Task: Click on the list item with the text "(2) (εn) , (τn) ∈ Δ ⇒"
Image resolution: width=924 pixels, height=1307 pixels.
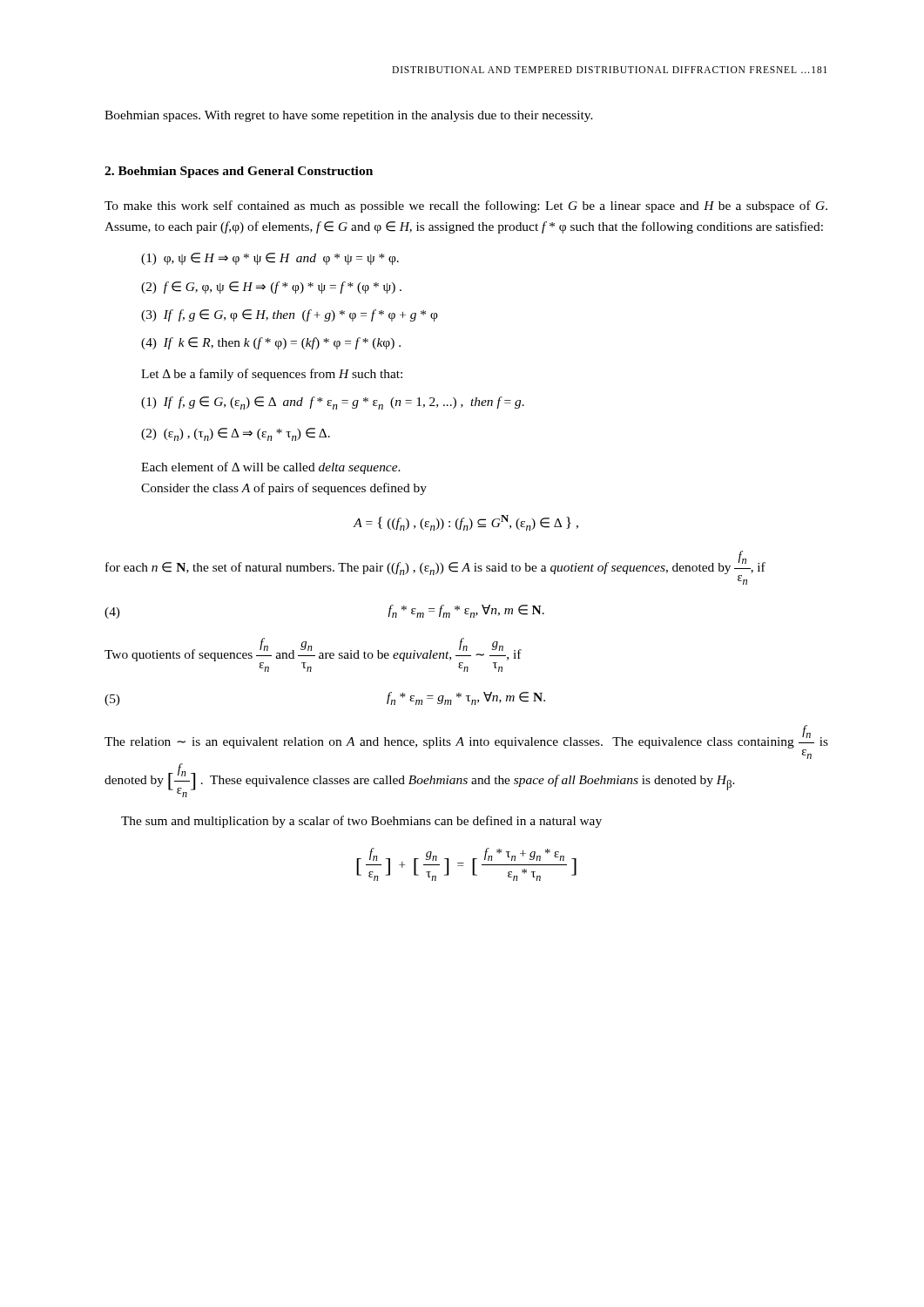Action: (236, 434)
